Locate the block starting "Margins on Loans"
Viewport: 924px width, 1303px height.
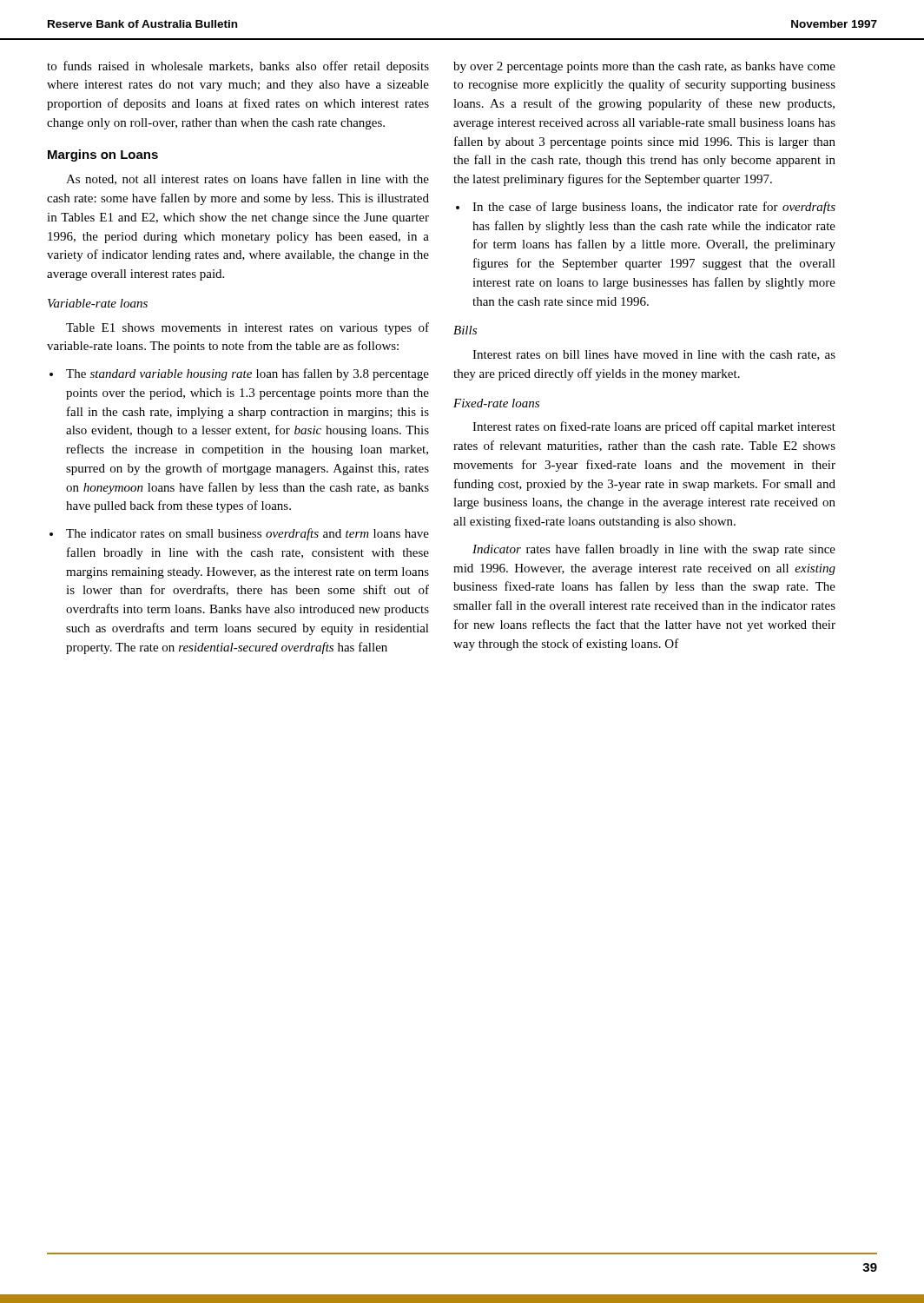tap(103, 154)
